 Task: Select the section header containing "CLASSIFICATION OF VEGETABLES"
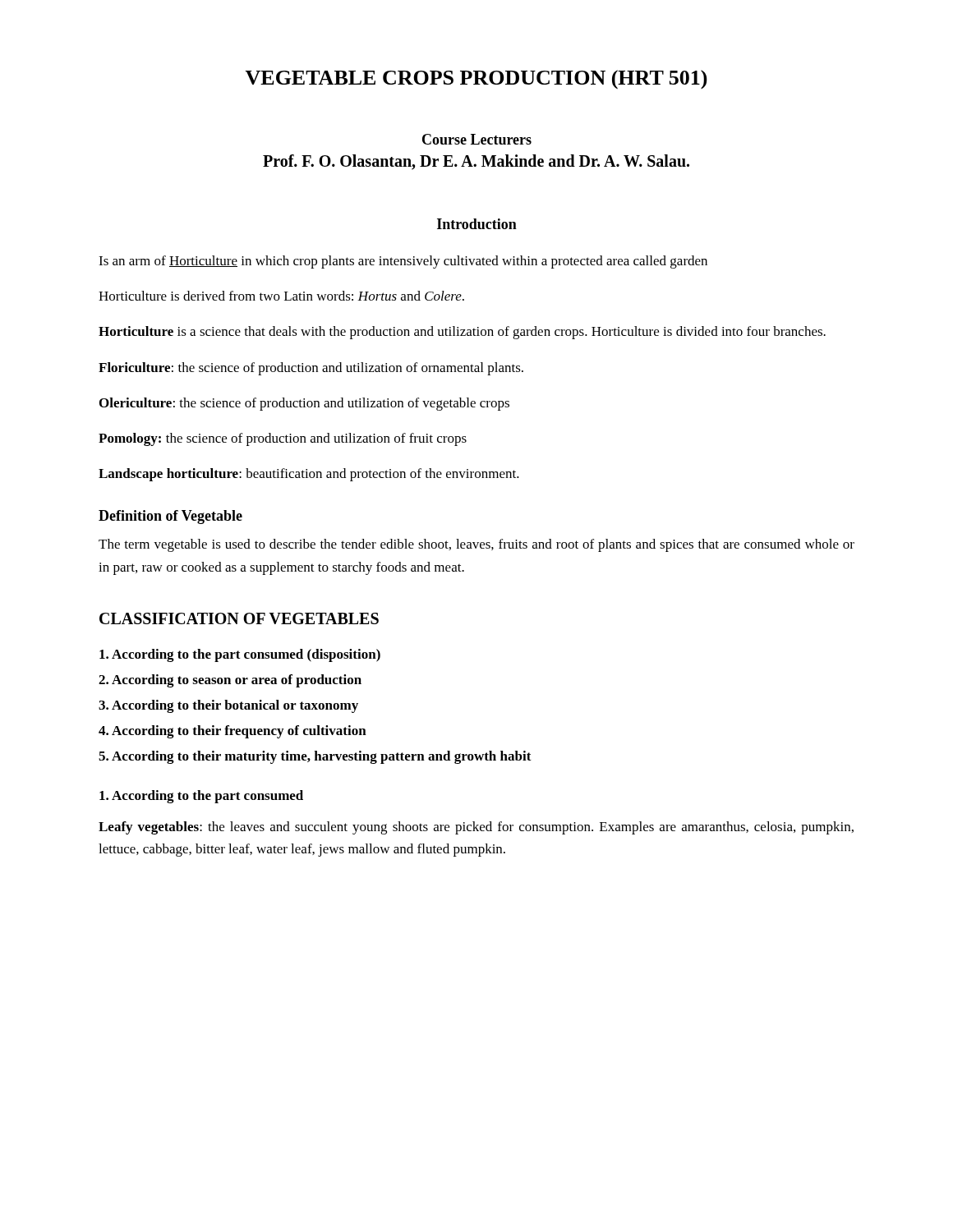tap(239, 618)
